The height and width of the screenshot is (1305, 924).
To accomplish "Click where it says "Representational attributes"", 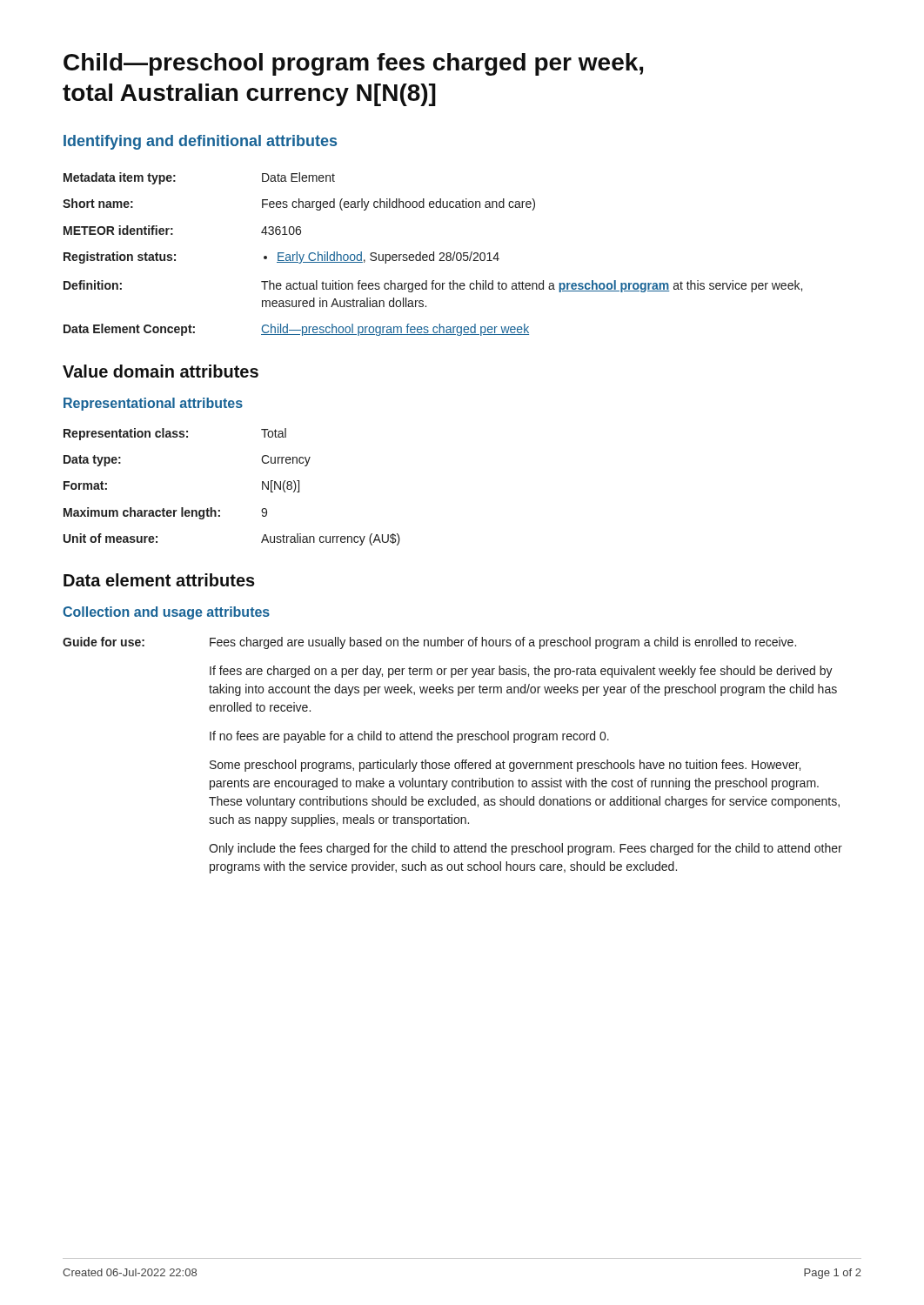I will click(153, 404).
